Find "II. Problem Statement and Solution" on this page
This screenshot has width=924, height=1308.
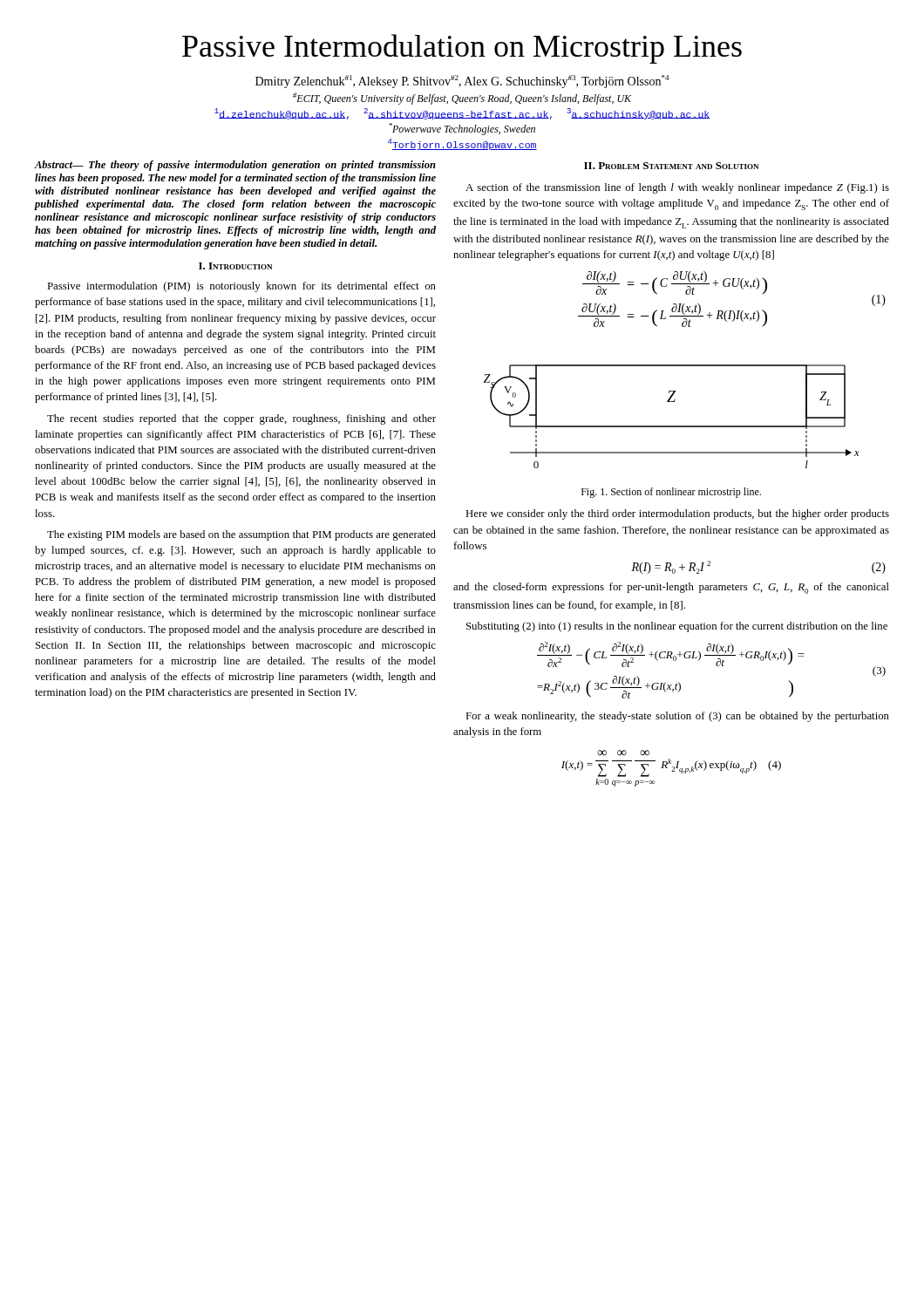[671, 165]
